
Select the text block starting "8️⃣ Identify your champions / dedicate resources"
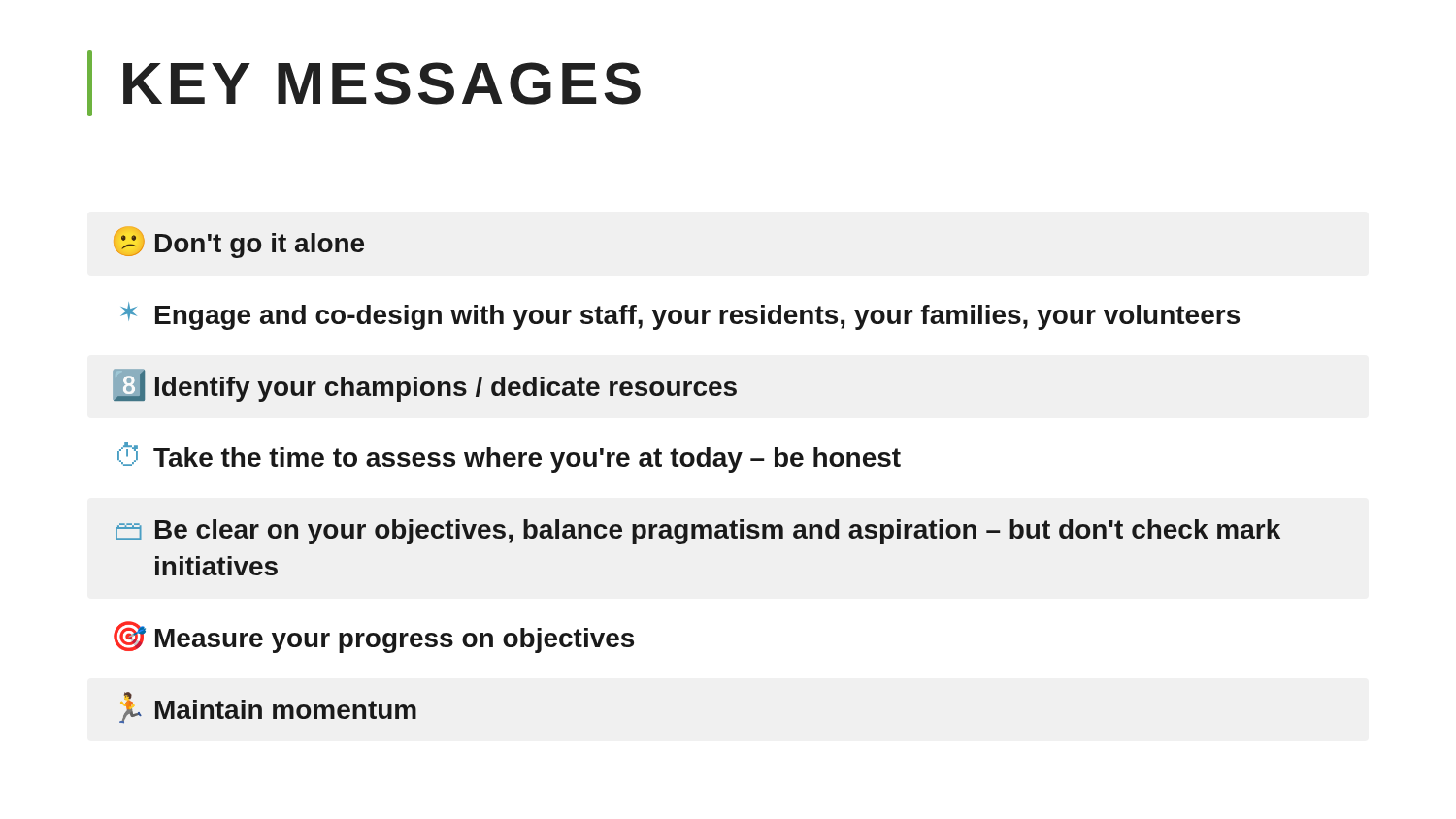click(x=420, y=387)
